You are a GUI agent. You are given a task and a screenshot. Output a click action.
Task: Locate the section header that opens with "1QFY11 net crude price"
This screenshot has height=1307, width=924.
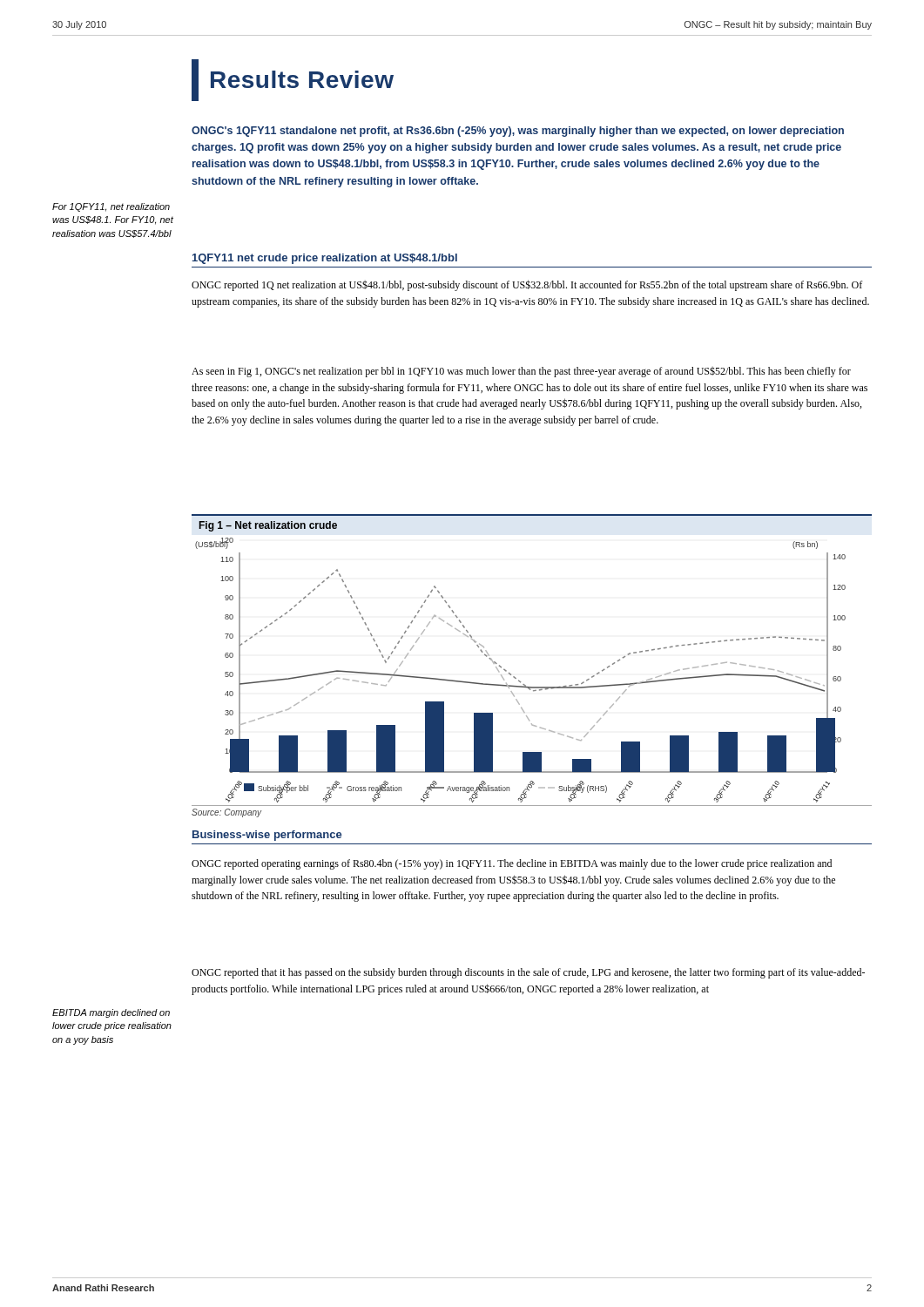click(x=532, y=259)
